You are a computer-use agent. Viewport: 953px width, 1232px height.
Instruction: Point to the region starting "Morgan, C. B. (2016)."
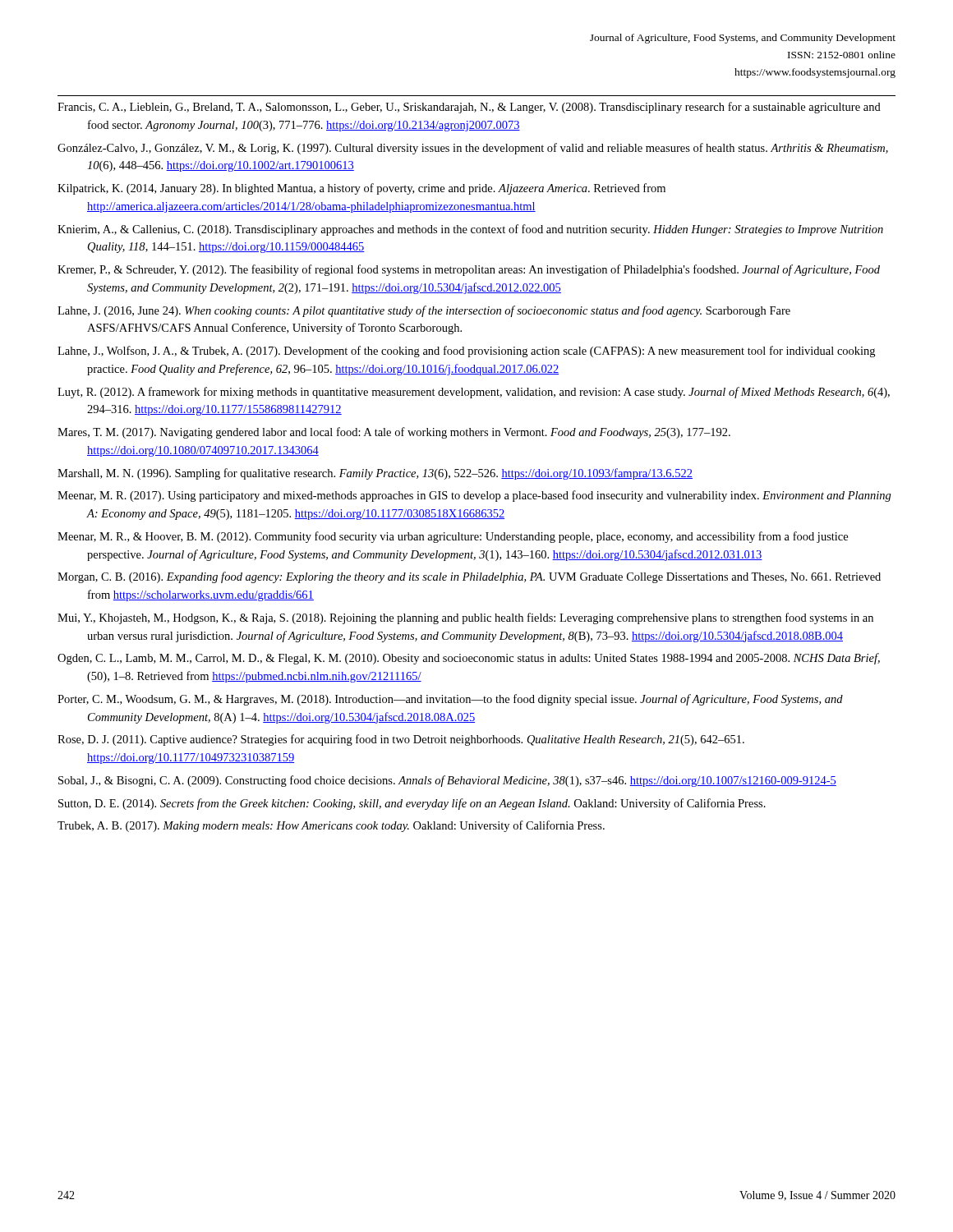click(469, 586)
